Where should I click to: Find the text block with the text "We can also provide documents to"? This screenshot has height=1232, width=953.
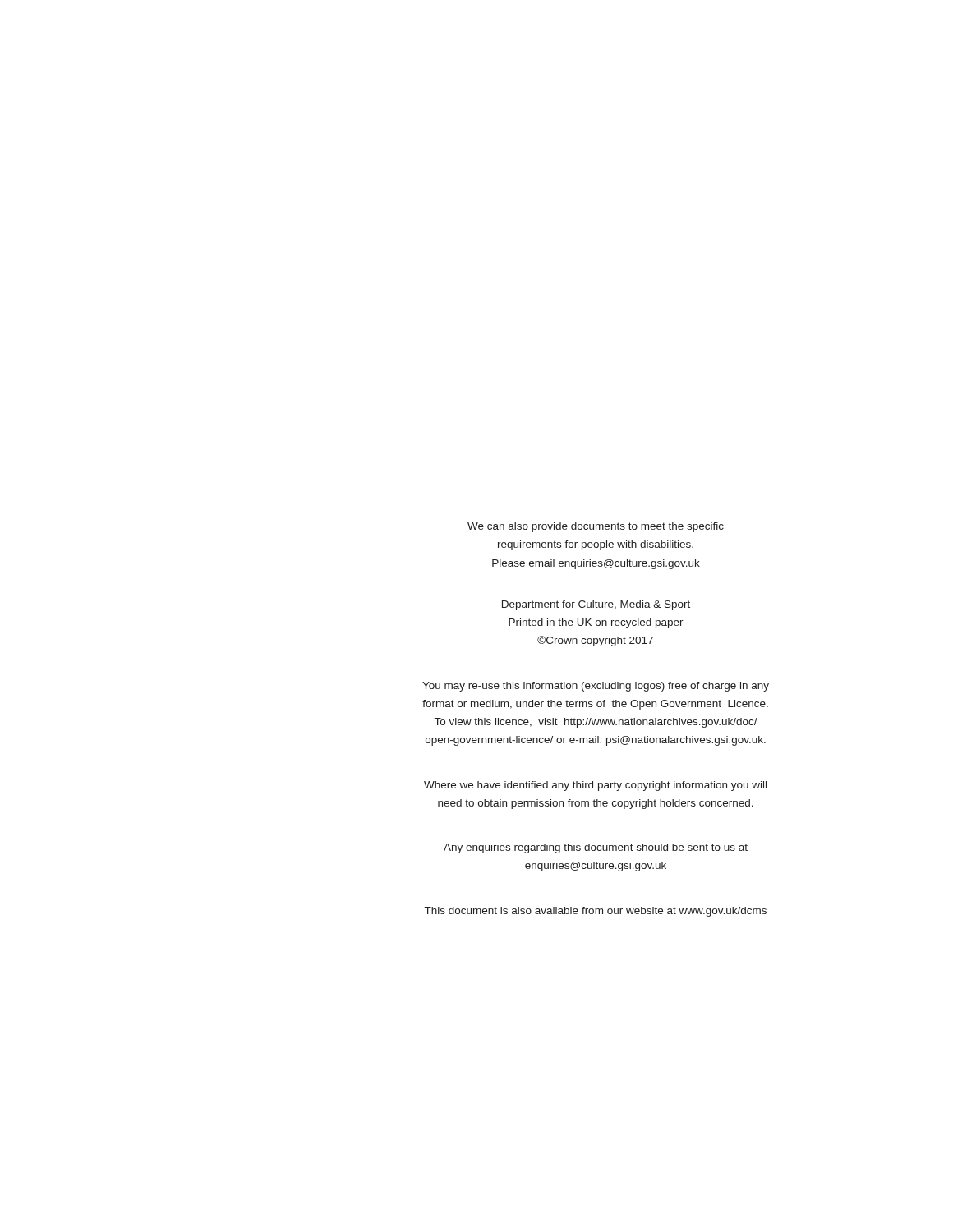click(596, 544)
